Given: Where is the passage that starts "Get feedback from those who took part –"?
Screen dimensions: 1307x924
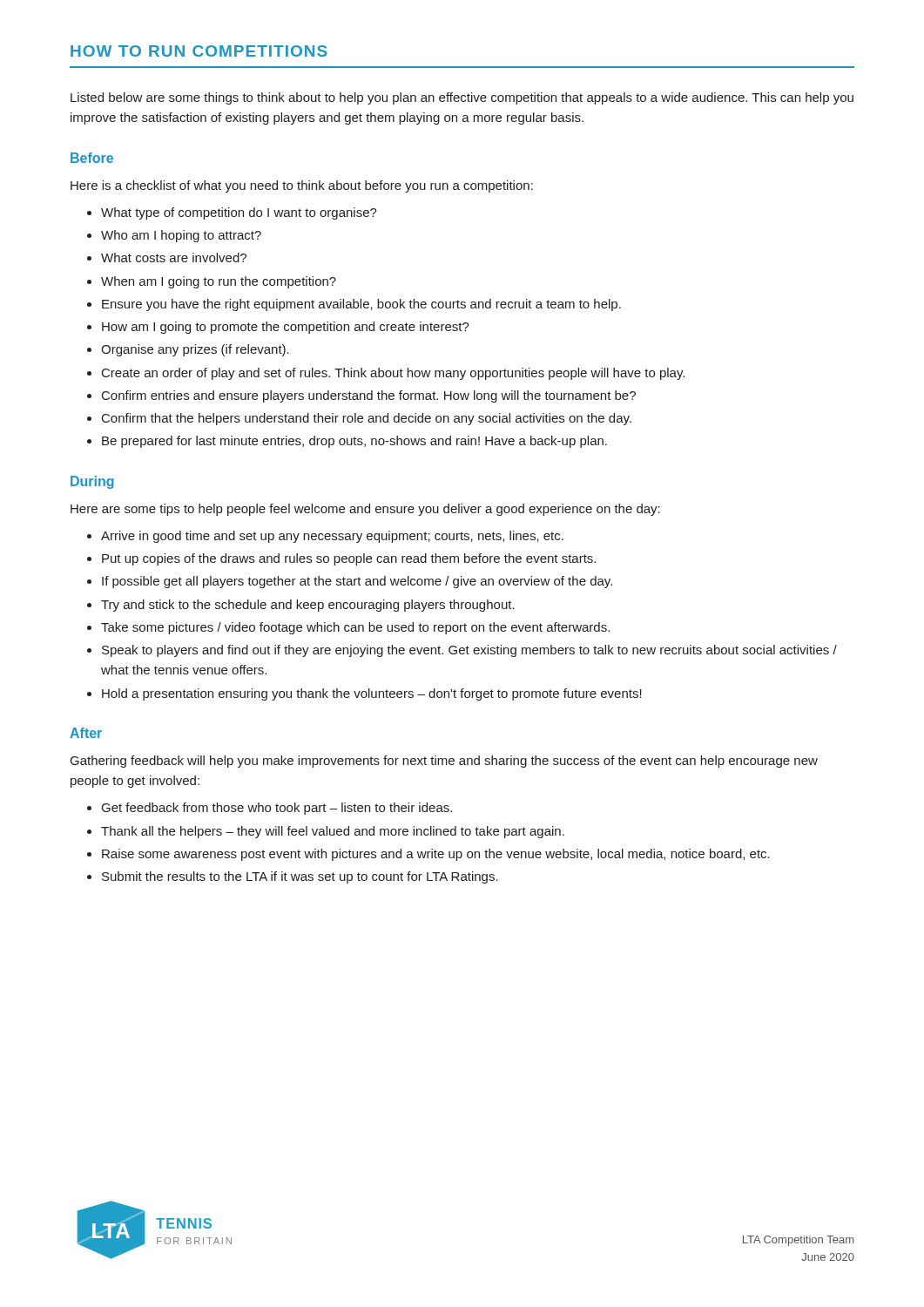Looking at the screenshot, I should (x=277, y=808).
